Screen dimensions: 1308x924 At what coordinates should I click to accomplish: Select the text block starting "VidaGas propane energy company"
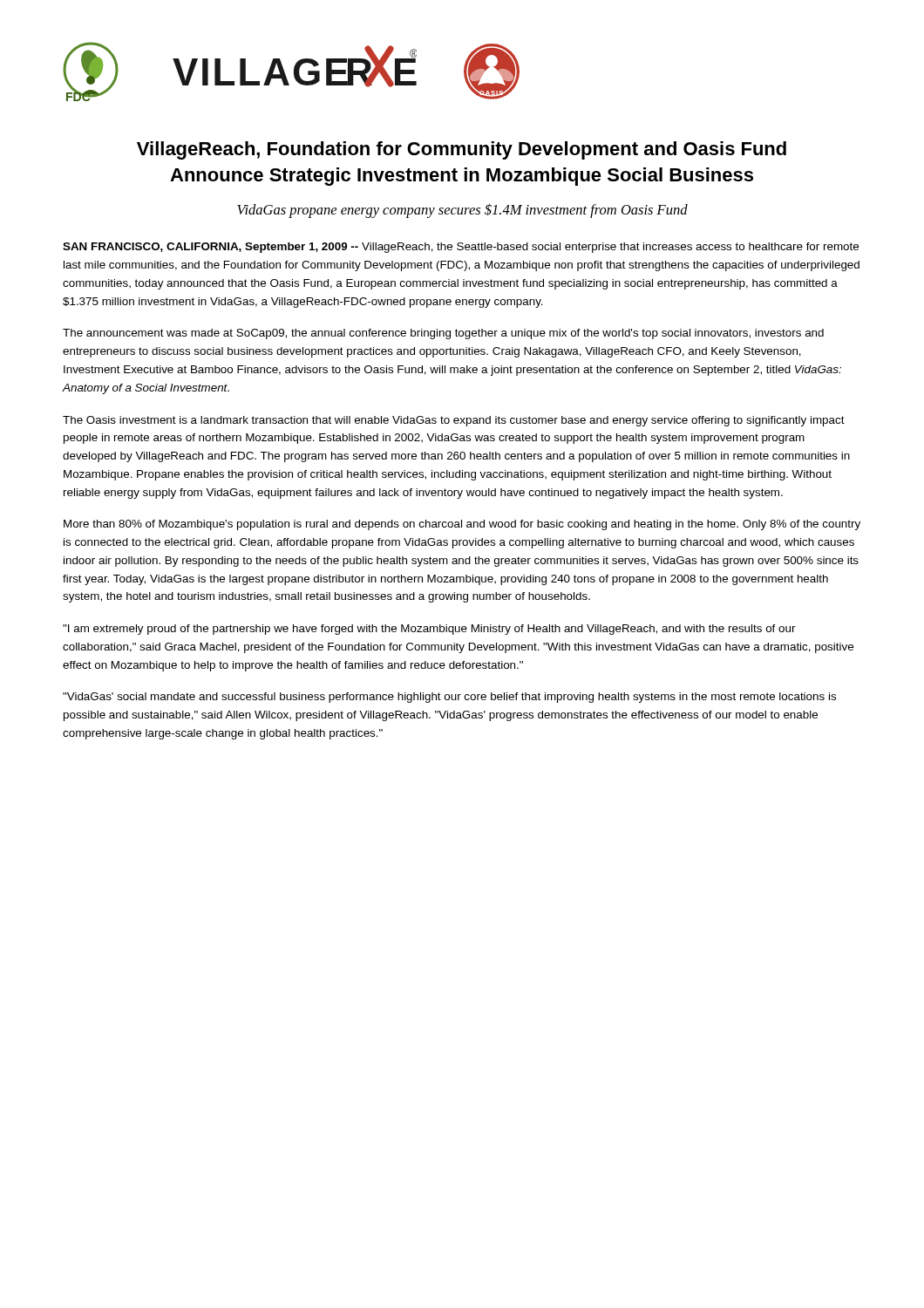click(462, 210)
